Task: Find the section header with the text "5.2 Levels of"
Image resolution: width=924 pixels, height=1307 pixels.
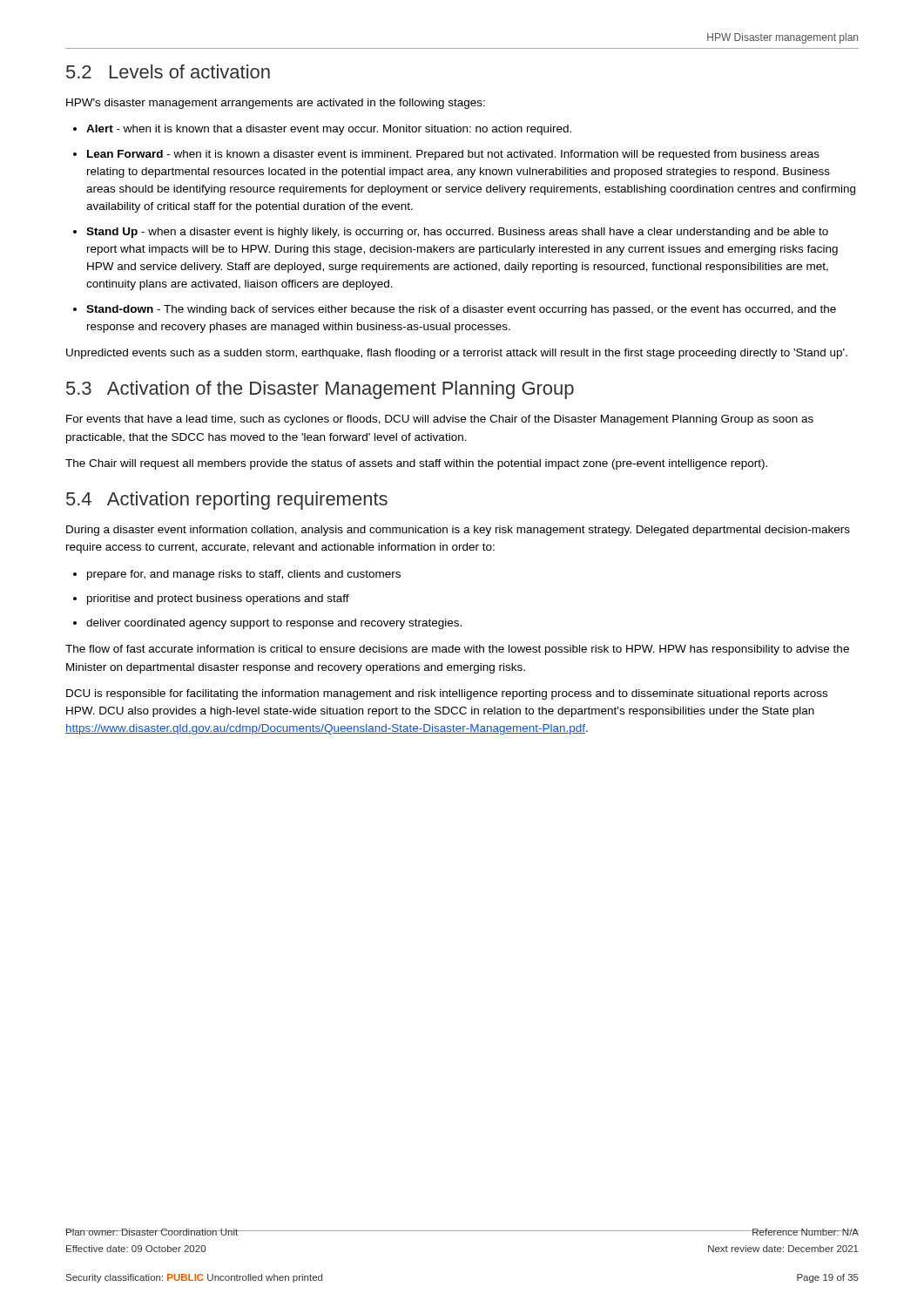Action: [x=168, y=72]
